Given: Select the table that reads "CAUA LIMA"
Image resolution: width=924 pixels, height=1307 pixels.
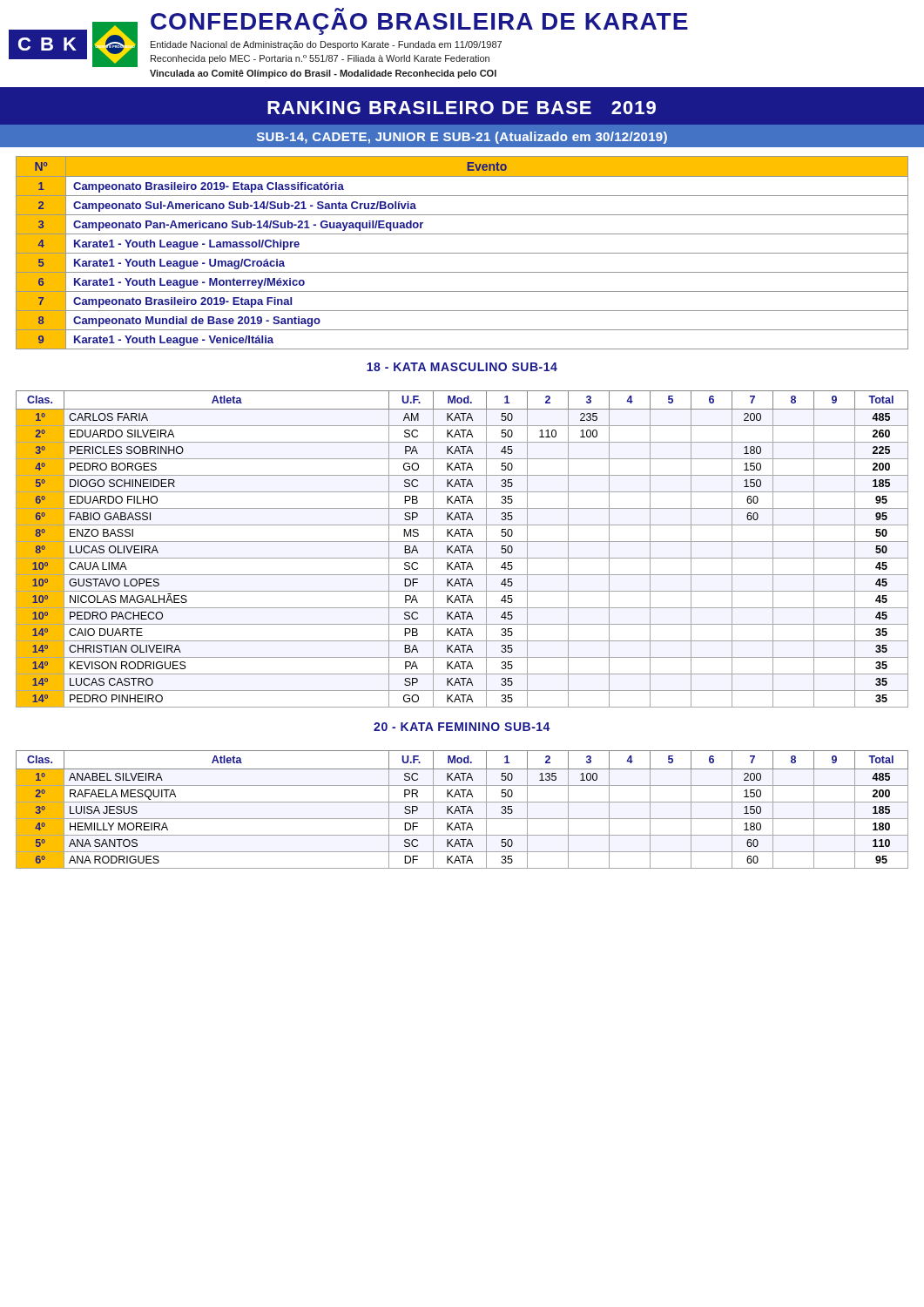Looking at the screenshot, I should pos(462,543).
